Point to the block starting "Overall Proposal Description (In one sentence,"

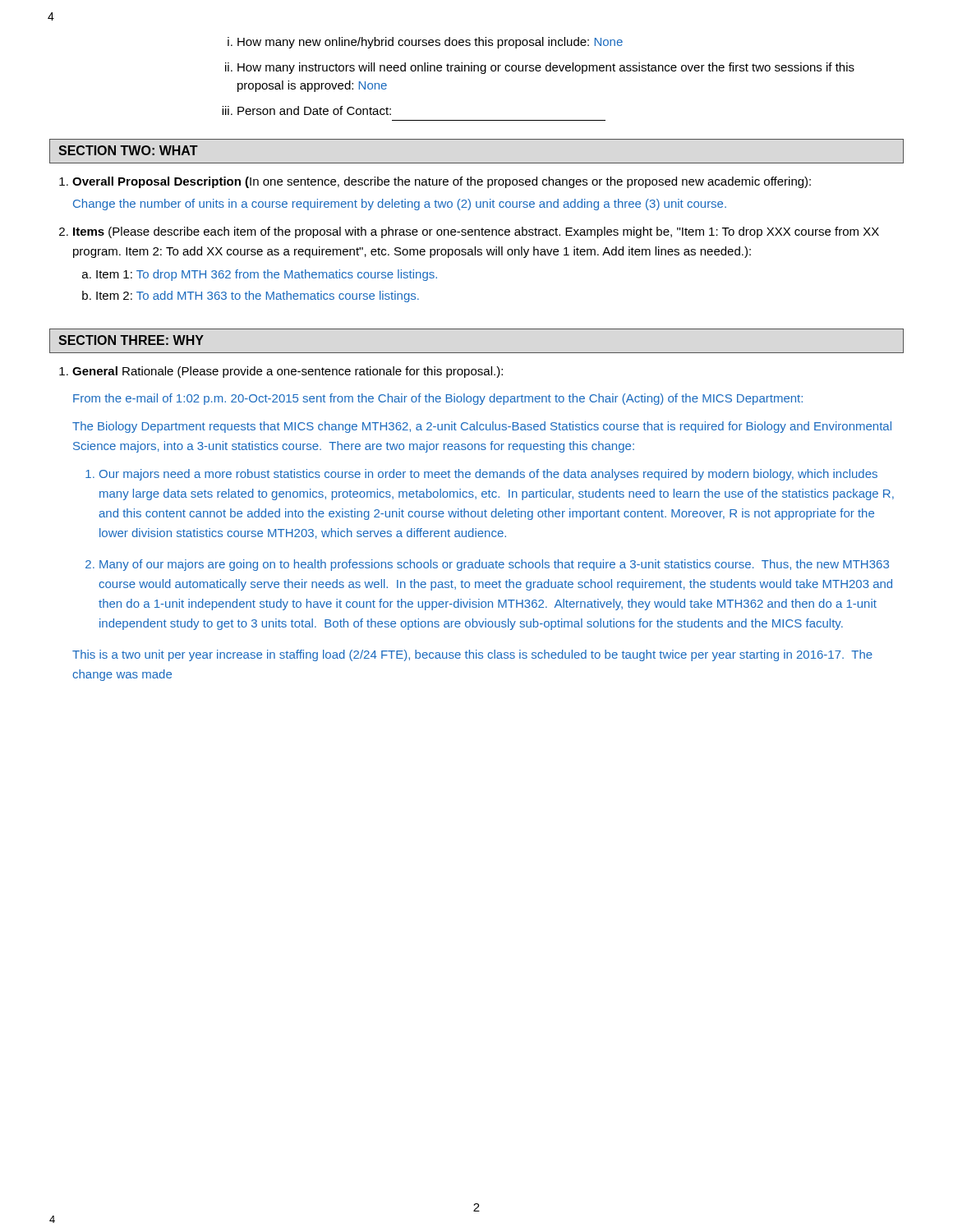point(488,194)
